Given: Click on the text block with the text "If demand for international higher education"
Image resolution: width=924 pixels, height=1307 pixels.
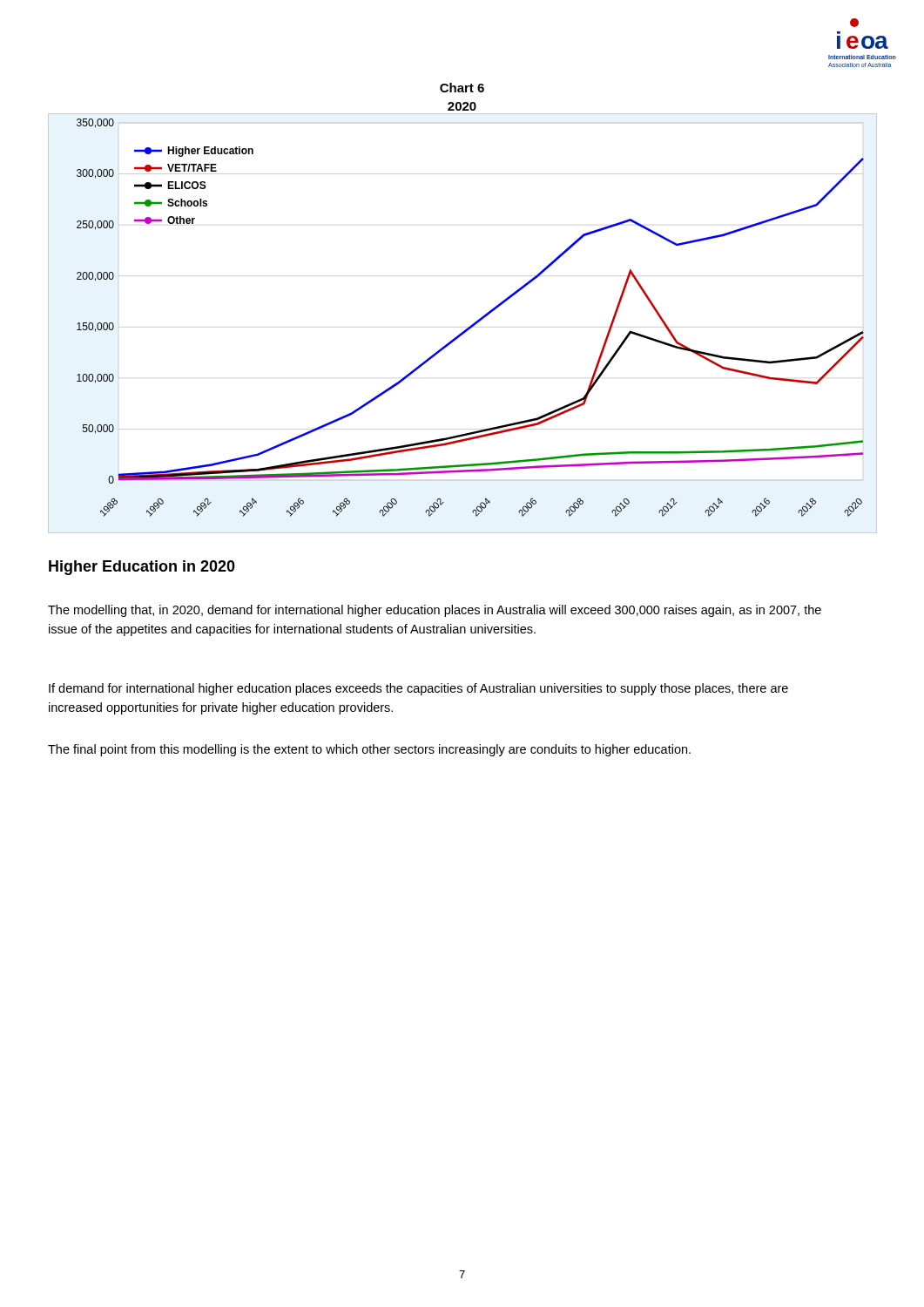Looking at the screenshot, I should [440, 699].
